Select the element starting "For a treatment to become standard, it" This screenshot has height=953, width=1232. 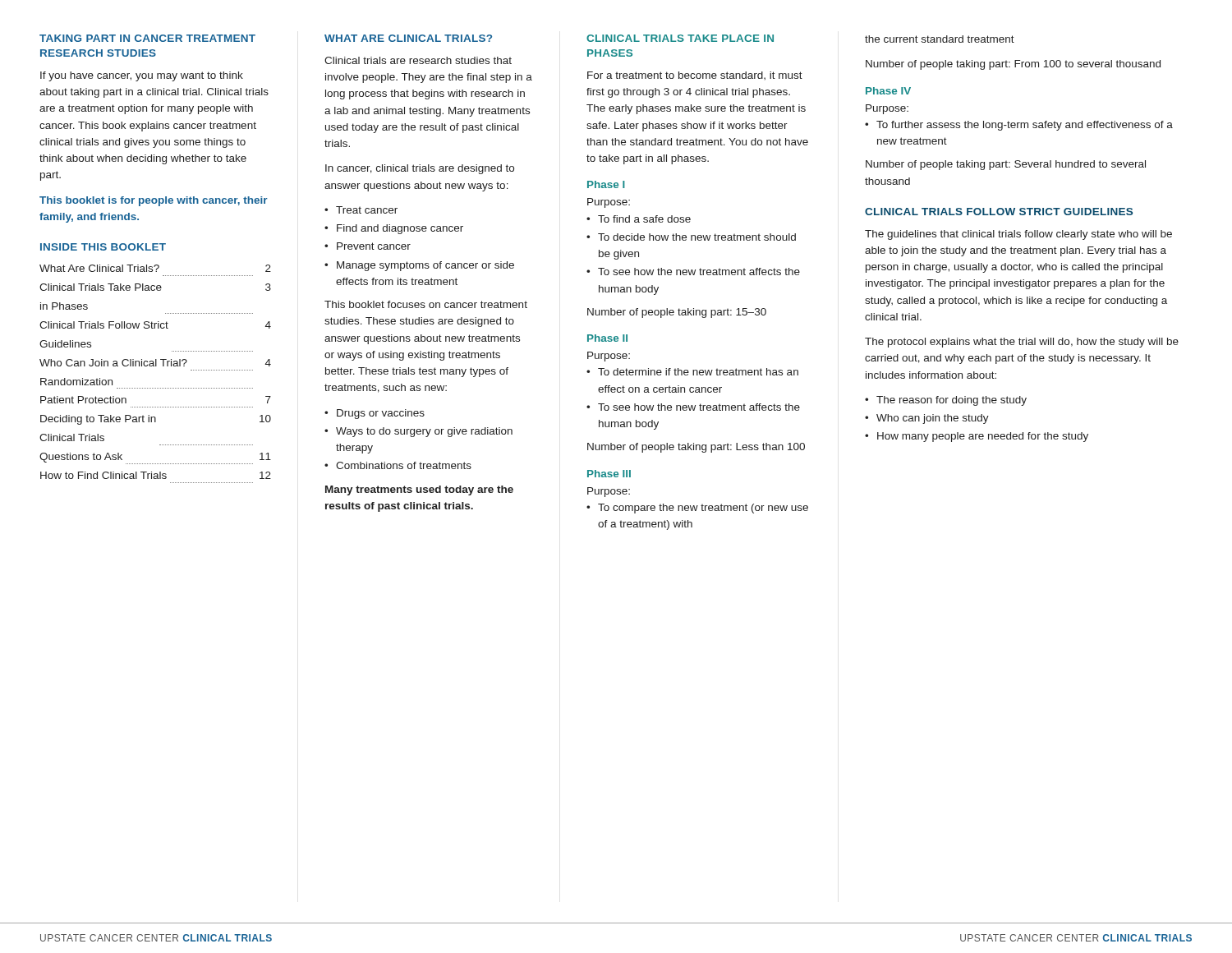697,117
